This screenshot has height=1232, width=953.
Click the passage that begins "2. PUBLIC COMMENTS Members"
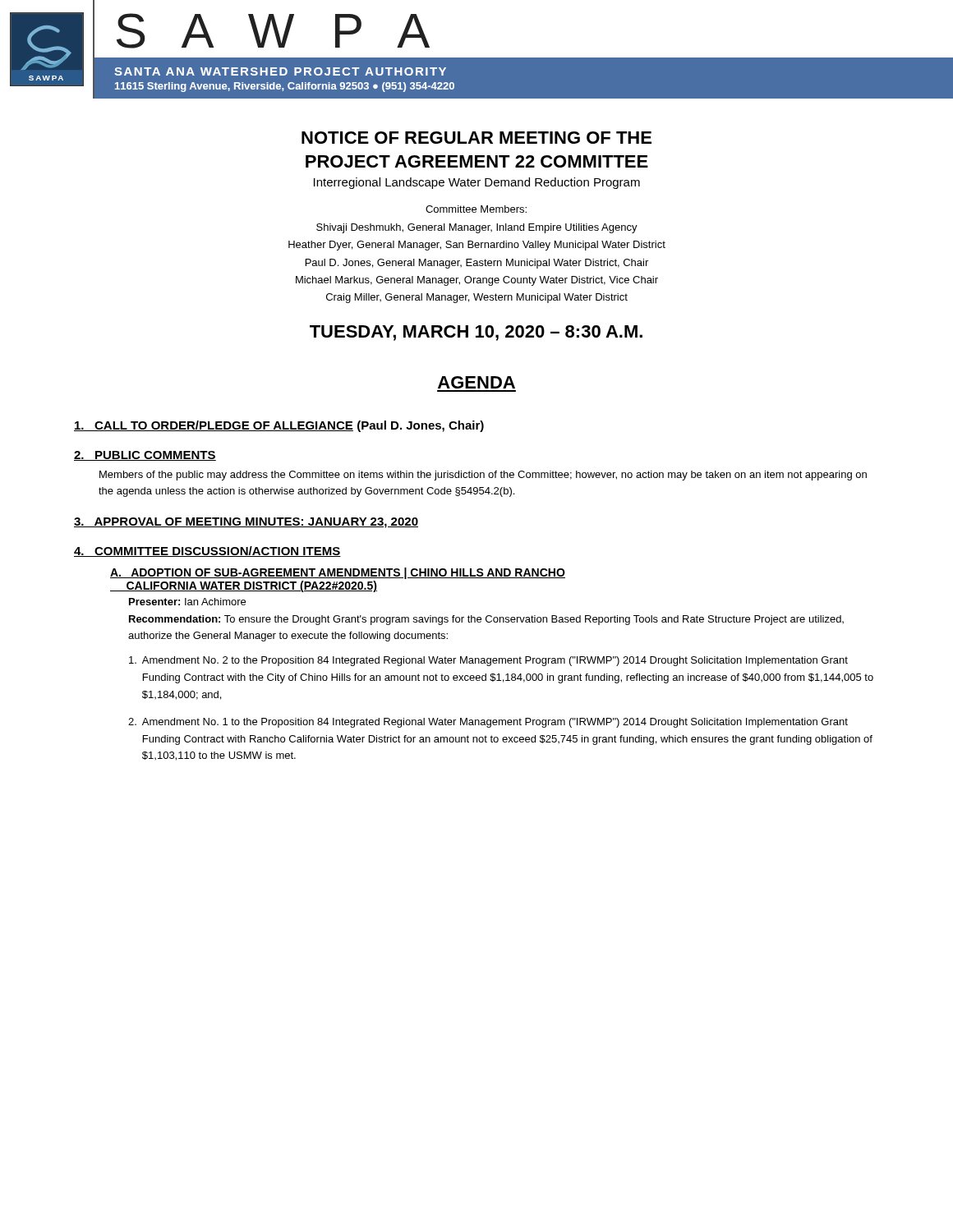[476, 473]
